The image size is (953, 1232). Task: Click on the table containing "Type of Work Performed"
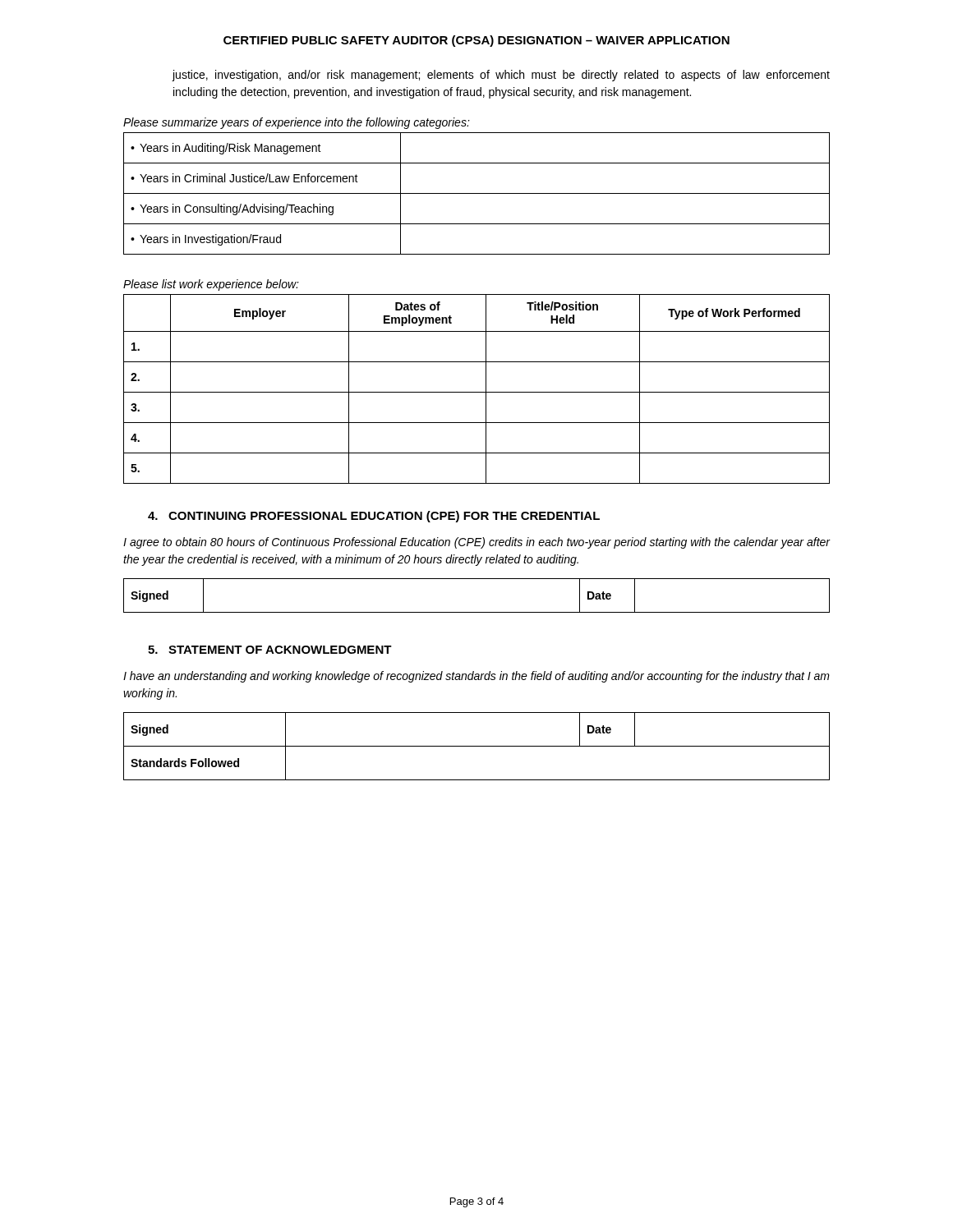click(476, 389)
